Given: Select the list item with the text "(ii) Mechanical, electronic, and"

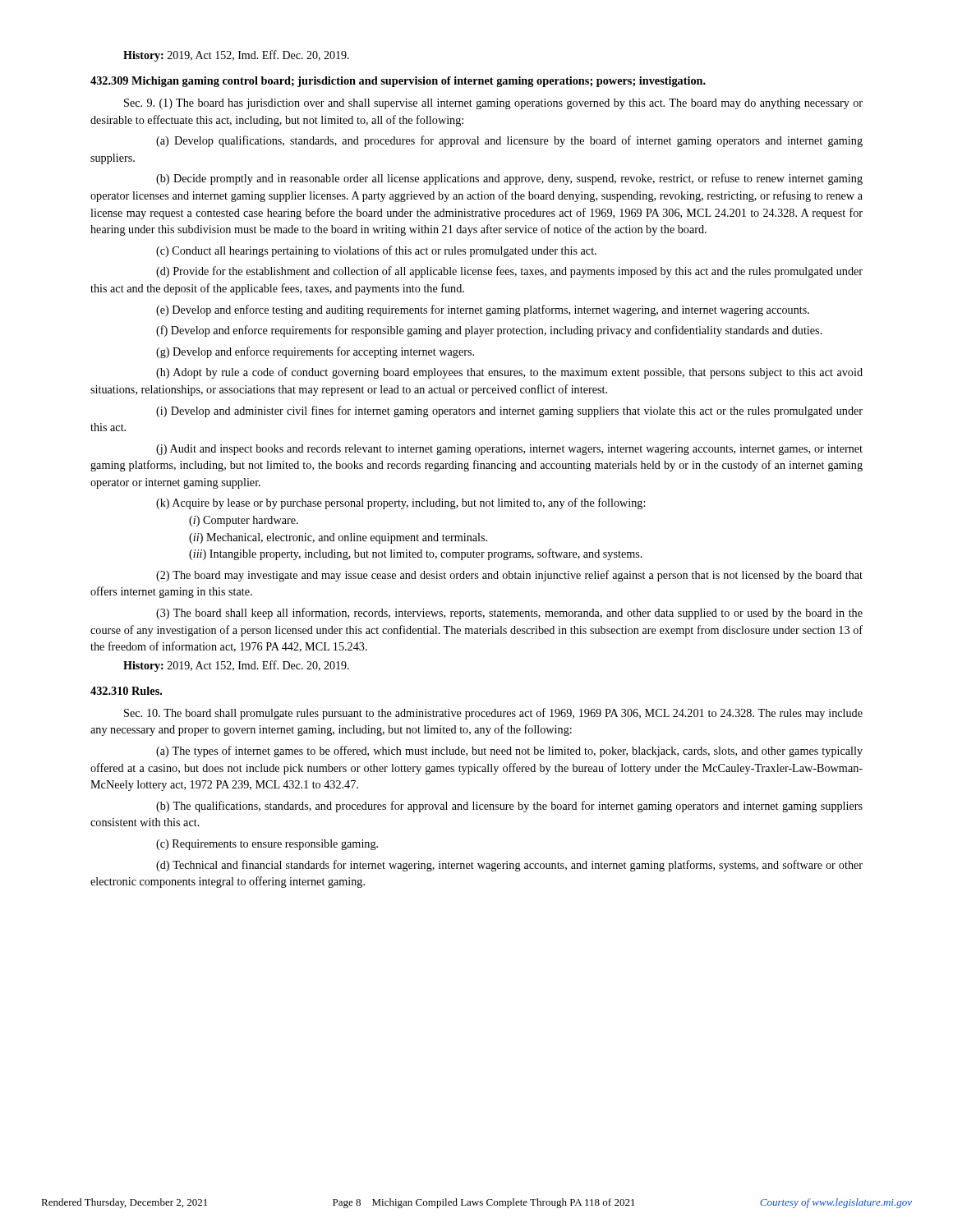Looking at the screenshot, I should 339,537.
